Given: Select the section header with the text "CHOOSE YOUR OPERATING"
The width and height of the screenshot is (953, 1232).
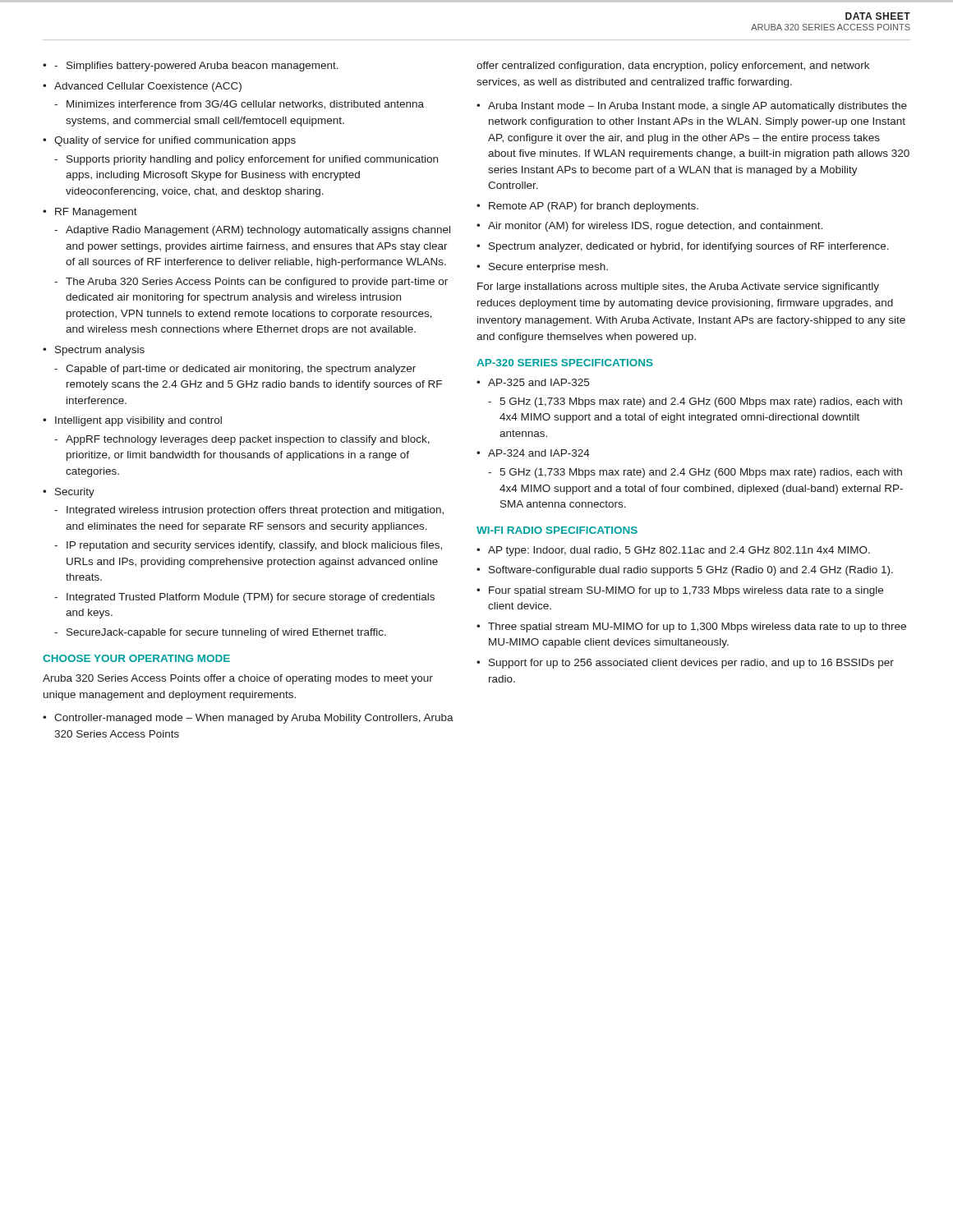Looking at the screenshot, I should (x=136, y=658).
